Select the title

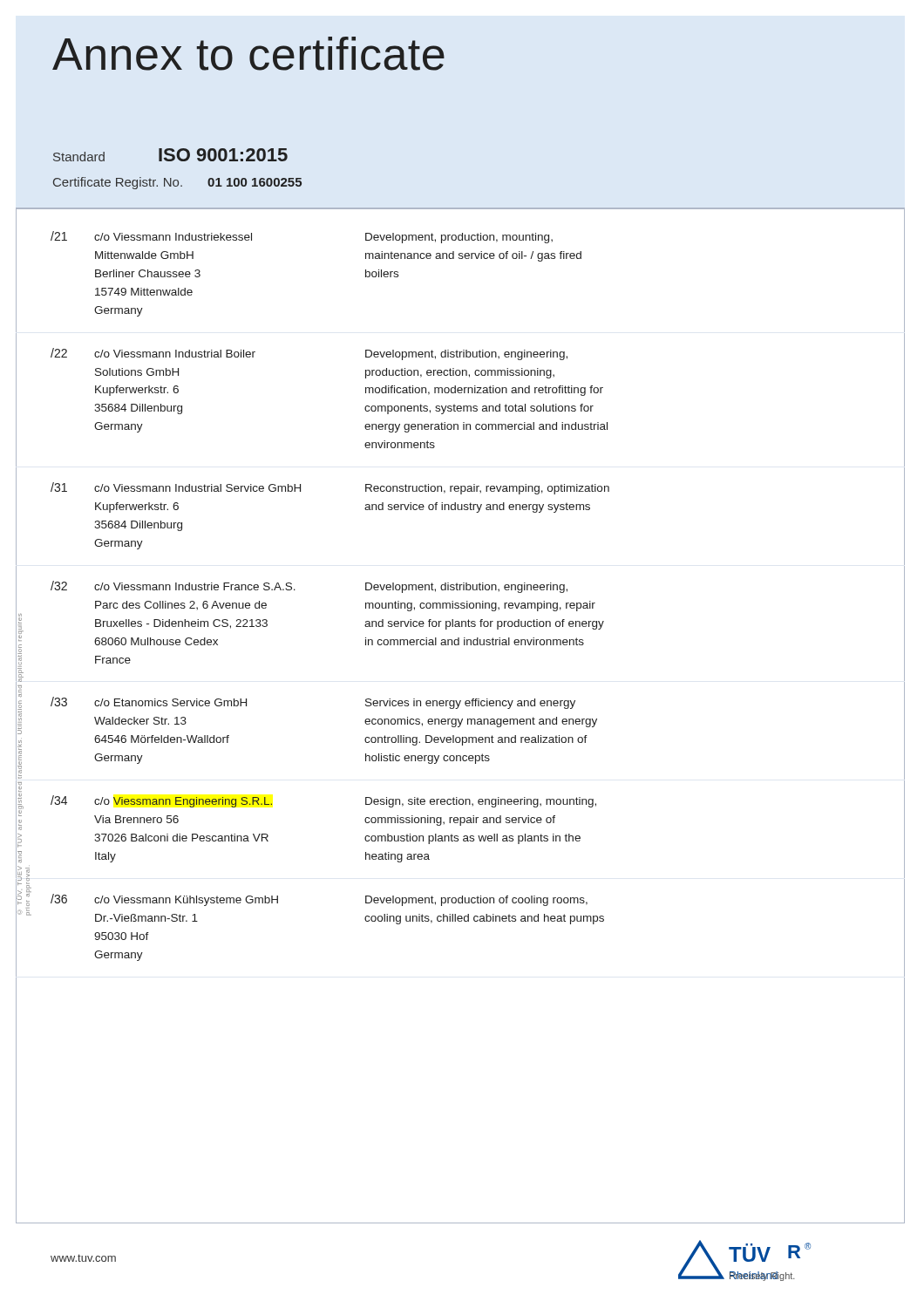coord(249,54)
